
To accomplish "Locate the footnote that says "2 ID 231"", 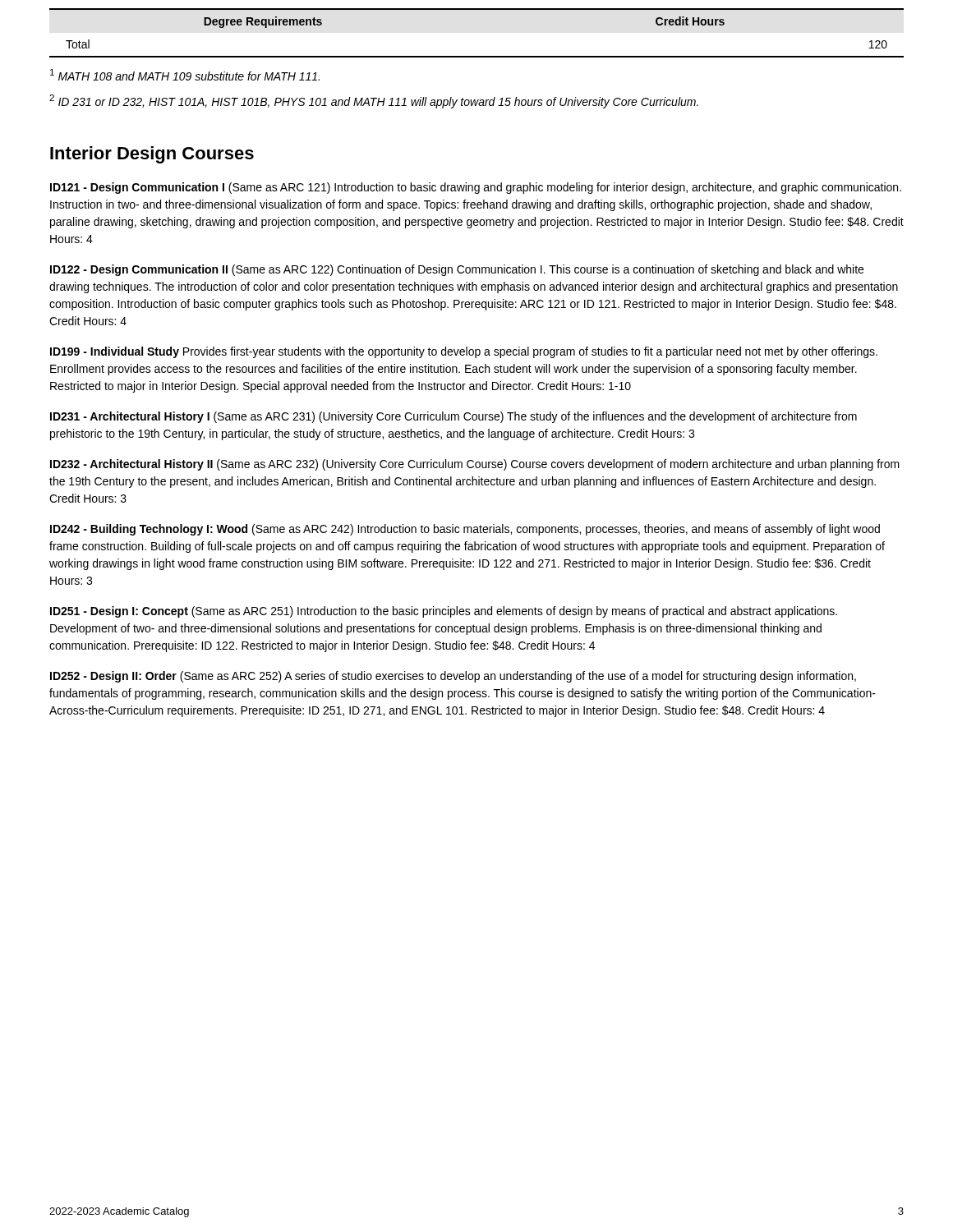I will [x=374, y=100].
